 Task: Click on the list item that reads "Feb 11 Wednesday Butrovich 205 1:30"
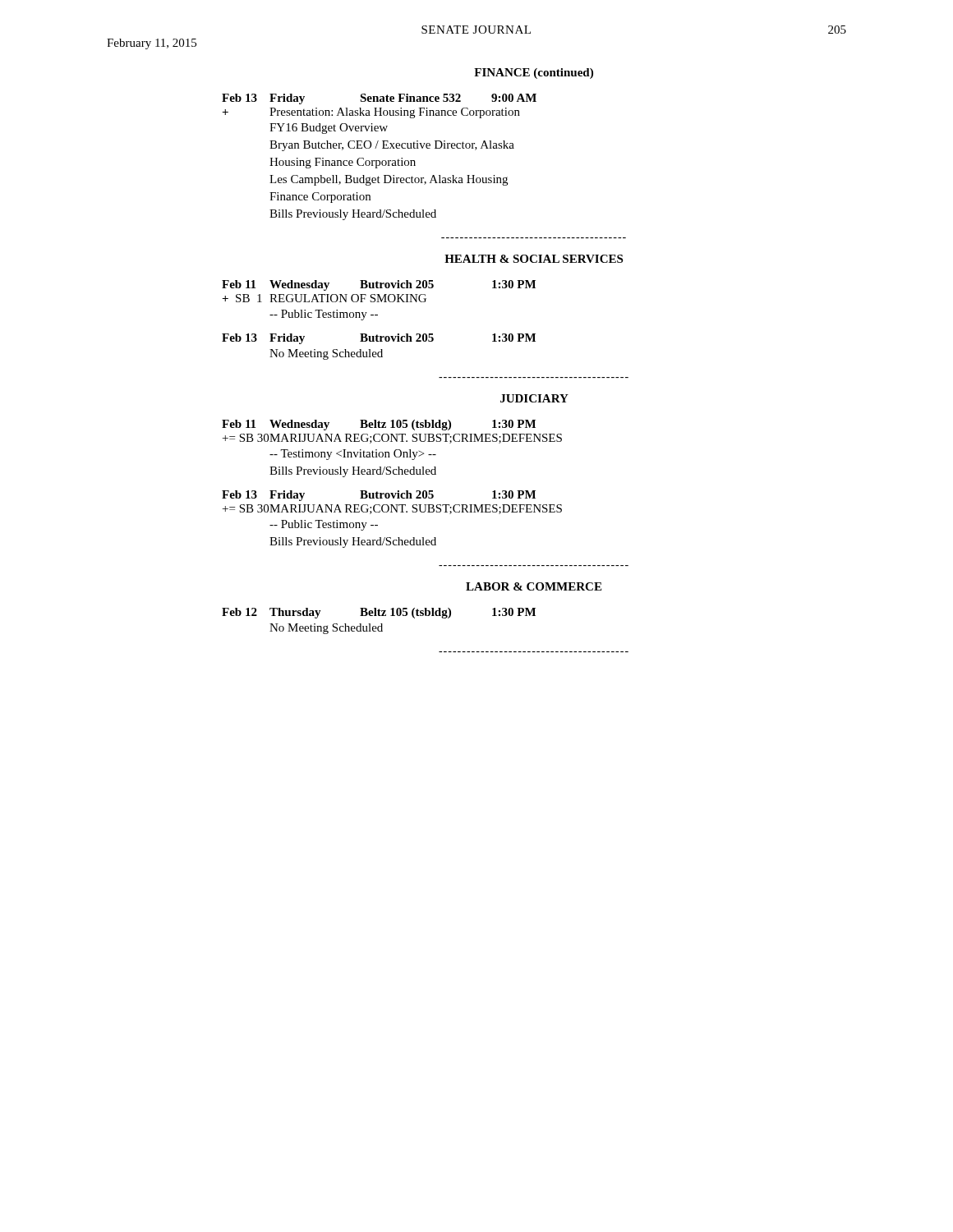click(379, 285)
